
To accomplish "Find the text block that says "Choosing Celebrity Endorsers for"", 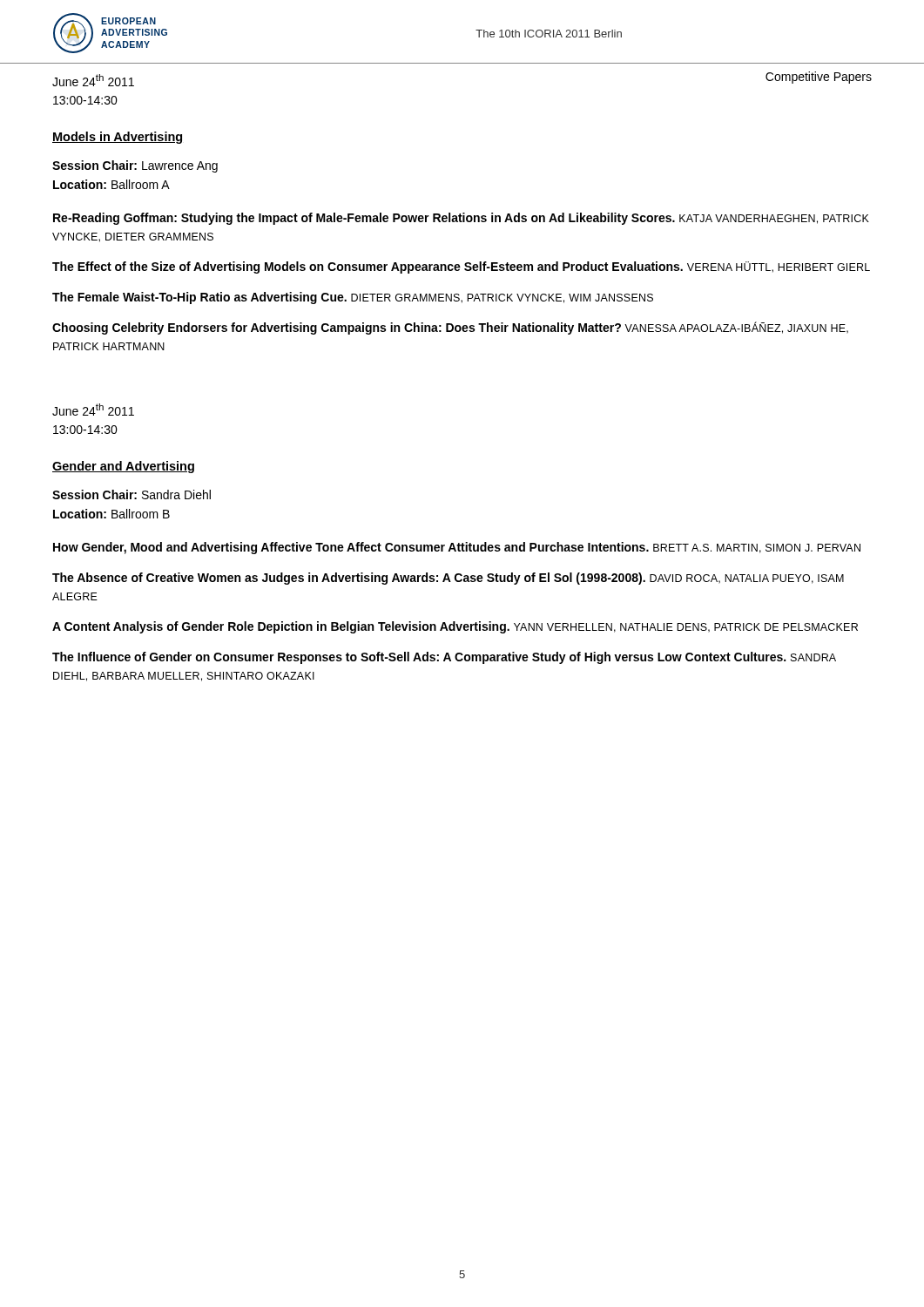I will click(451, 337).
